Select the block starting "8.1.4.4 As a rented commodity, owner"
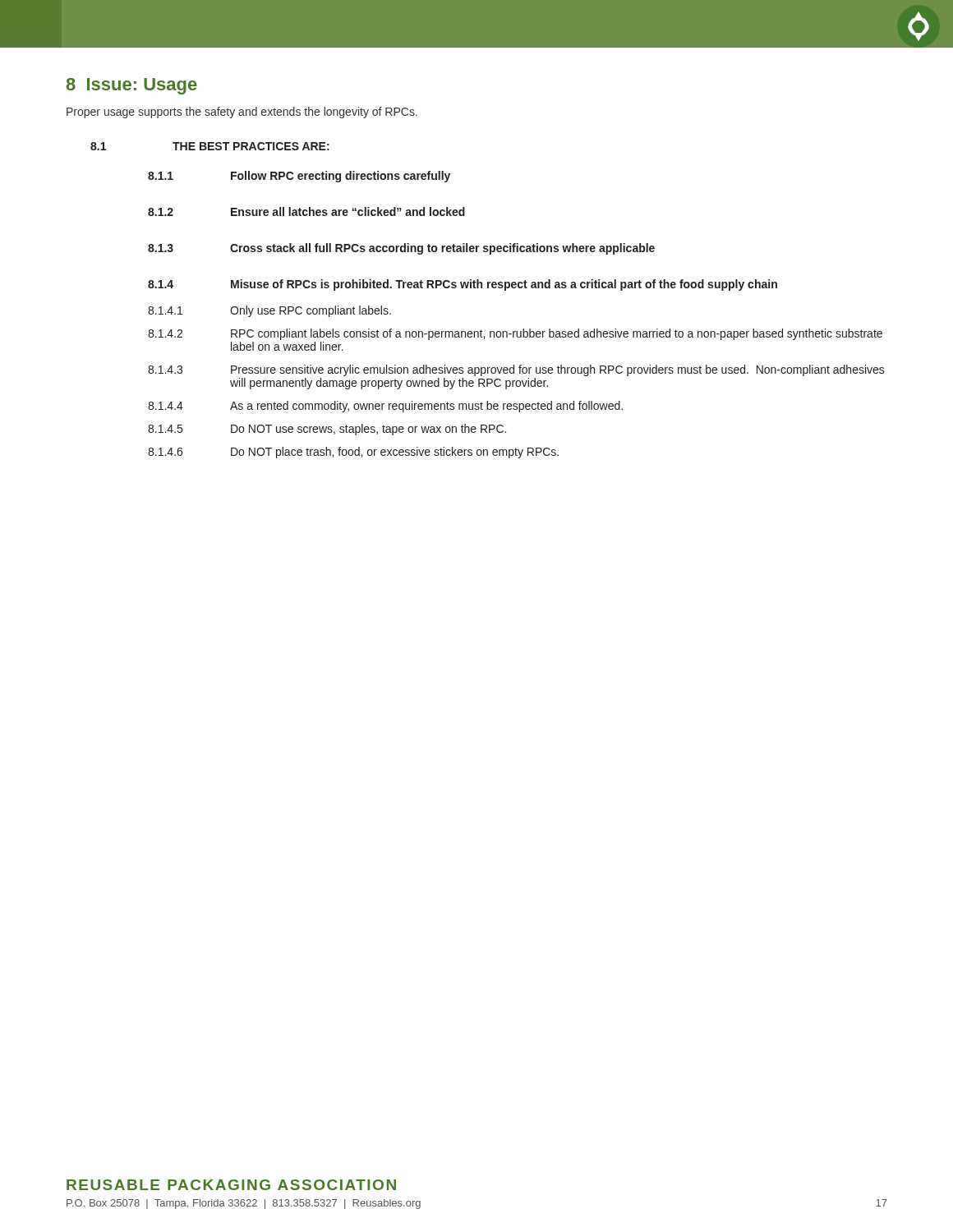 518,406
